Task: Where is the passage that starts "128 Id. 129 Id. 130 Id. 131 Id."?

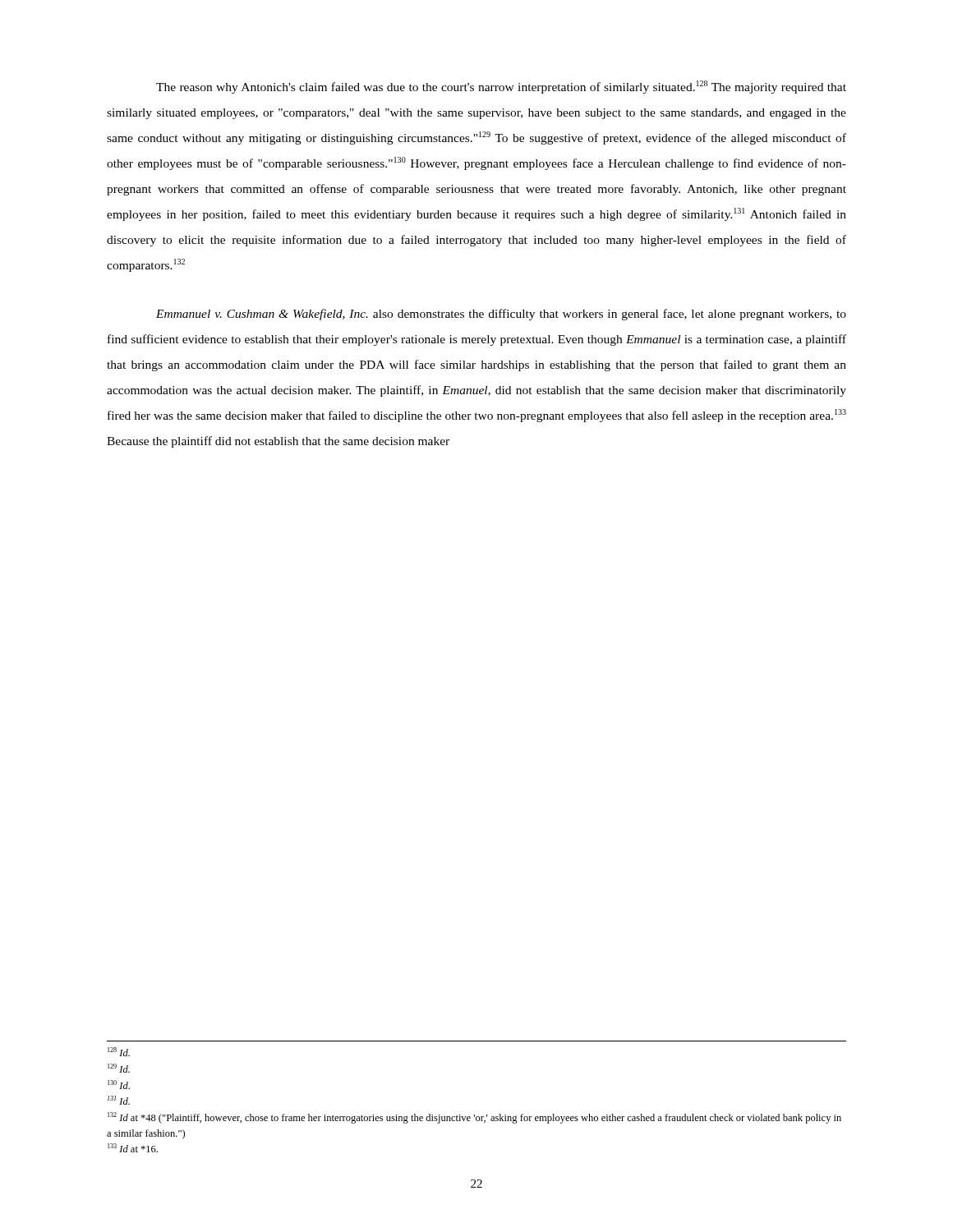Action: tap(119, 1052)
